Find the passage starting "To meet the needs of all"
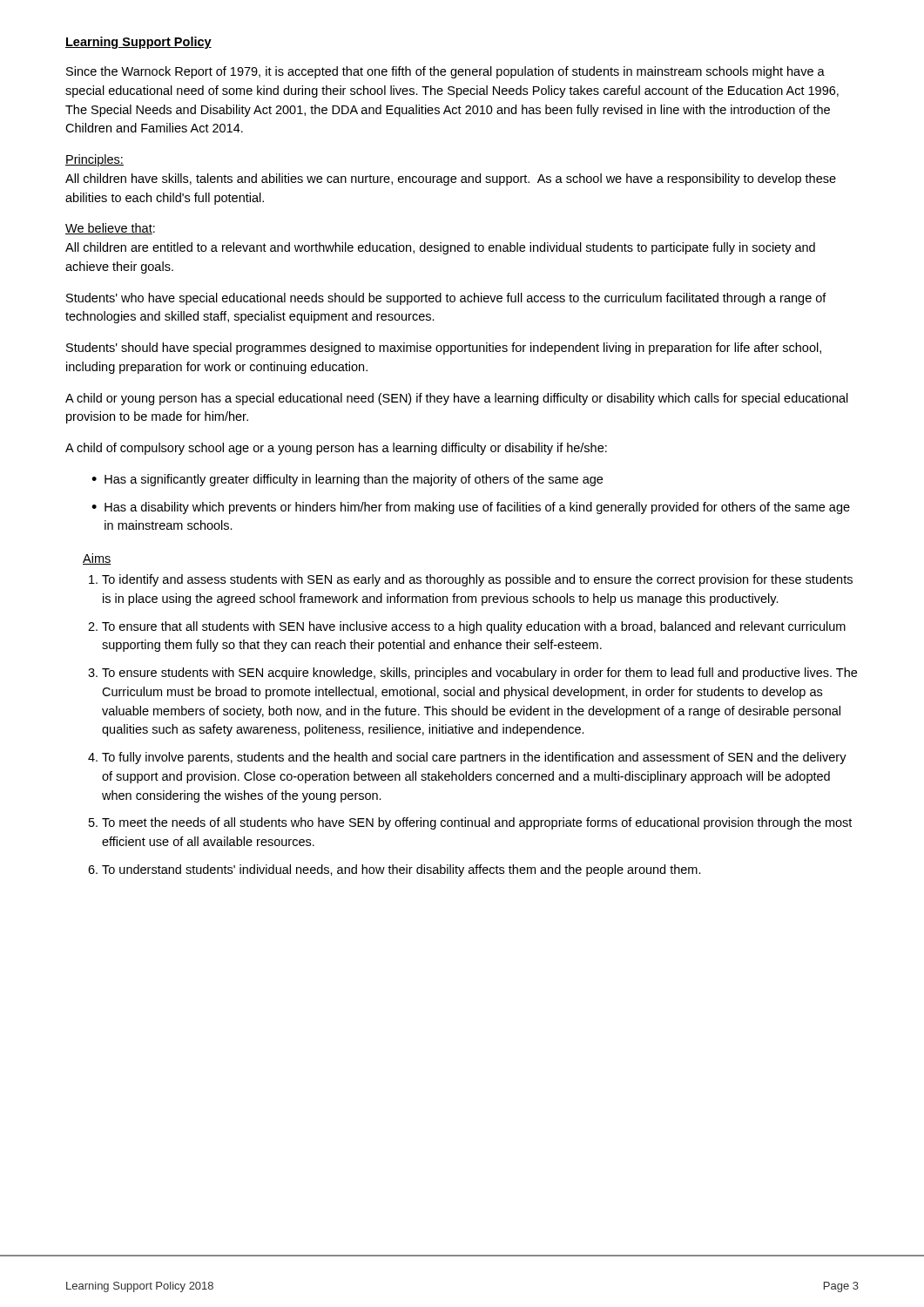 [480, 833]
